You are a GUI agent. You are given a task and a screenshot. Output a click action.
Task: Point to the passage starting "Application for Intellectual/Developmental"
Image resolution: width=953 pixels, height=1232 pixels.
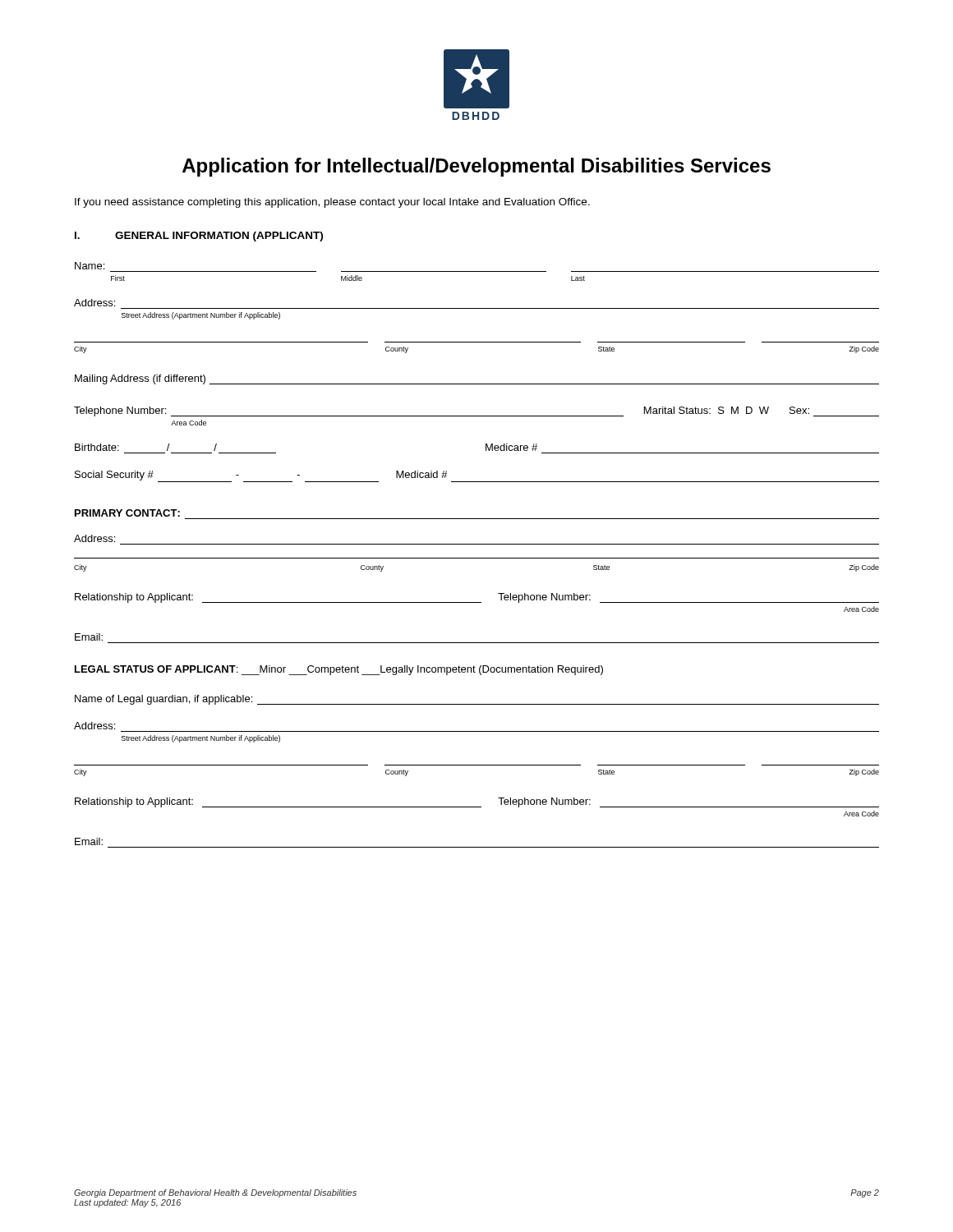(x=476, y=165)
